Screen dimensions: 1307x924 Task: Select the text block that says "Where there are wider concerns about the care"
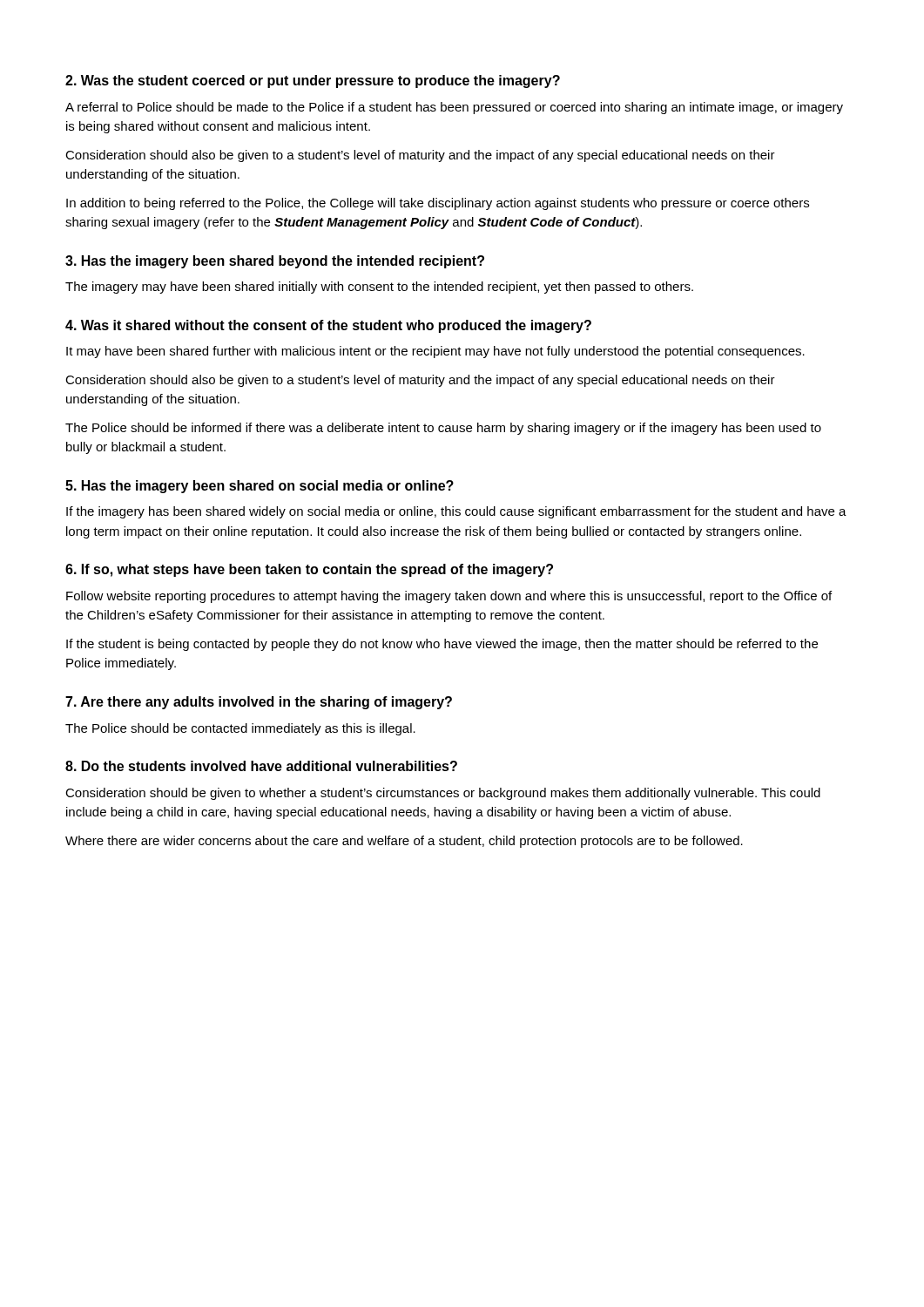click(x=404, y=840)
